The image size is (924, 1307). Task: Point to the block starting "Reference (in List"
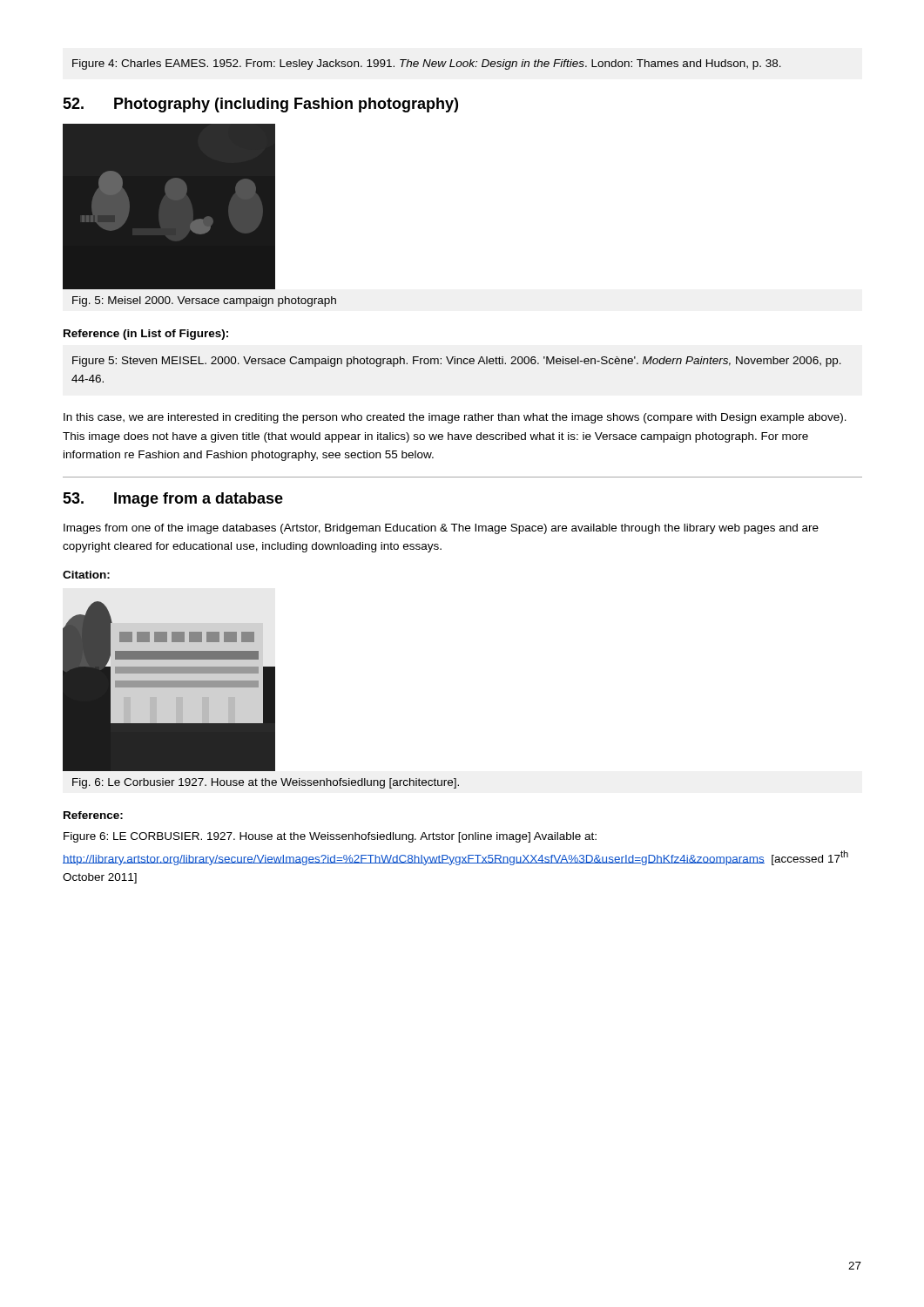tap(146, 334)
